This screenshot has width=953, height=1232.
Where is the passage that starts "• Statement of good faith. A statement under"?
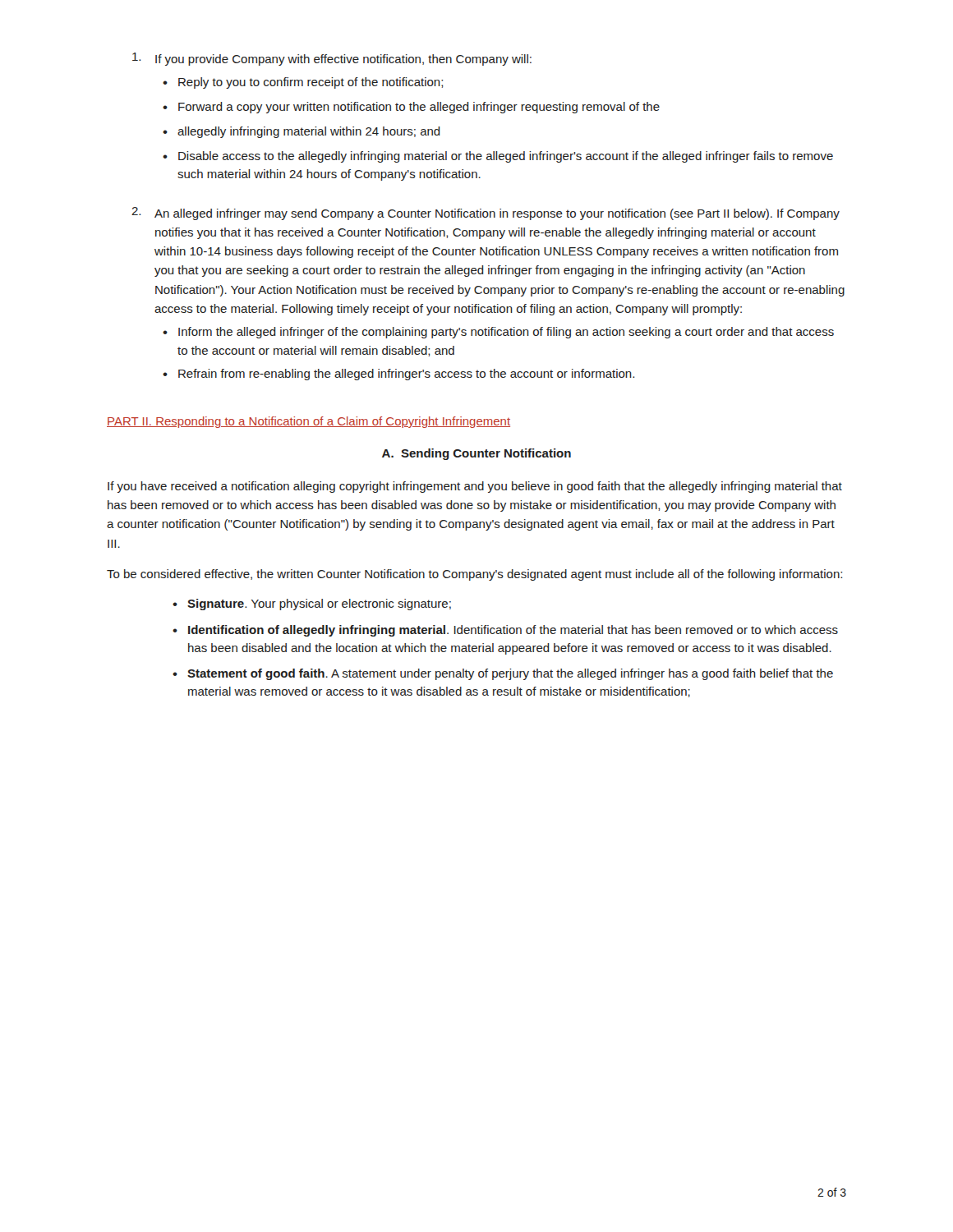(509, 683)
